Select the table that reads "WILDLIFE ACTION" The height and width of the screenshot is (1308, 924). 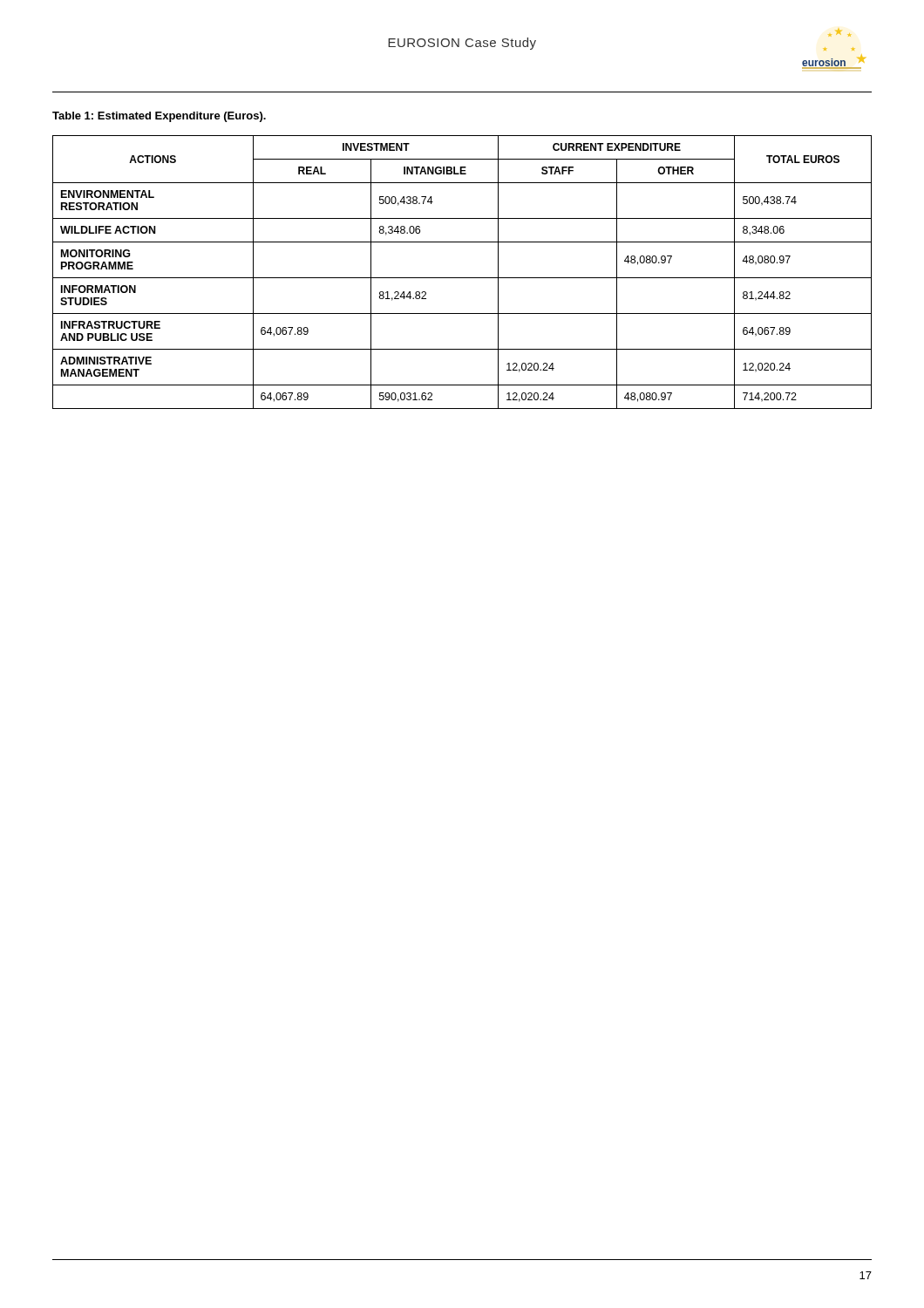(462, 272)
